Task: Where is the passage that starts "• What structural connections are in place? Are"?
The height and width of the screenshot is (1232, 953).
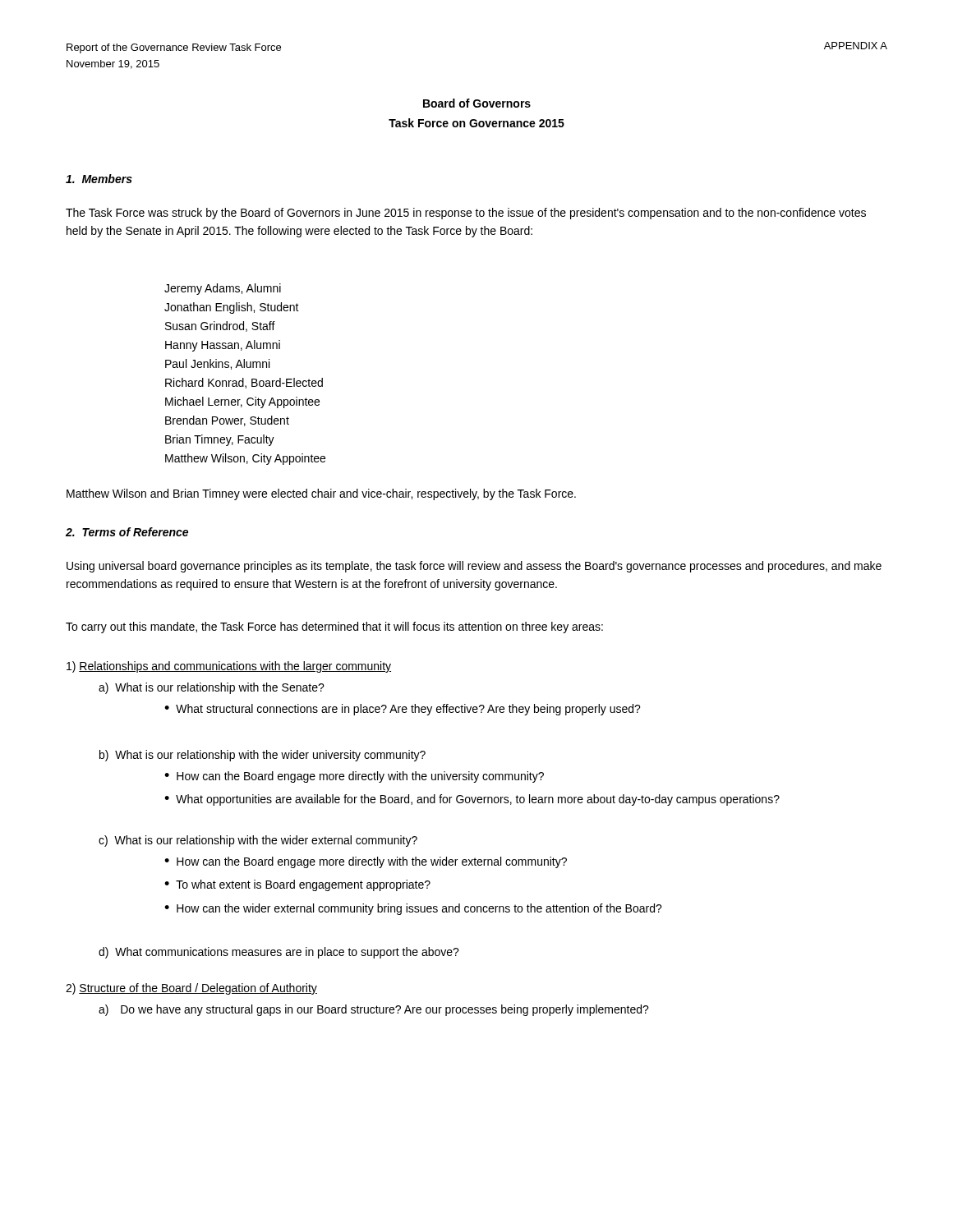Action: [x=526, y=709]
